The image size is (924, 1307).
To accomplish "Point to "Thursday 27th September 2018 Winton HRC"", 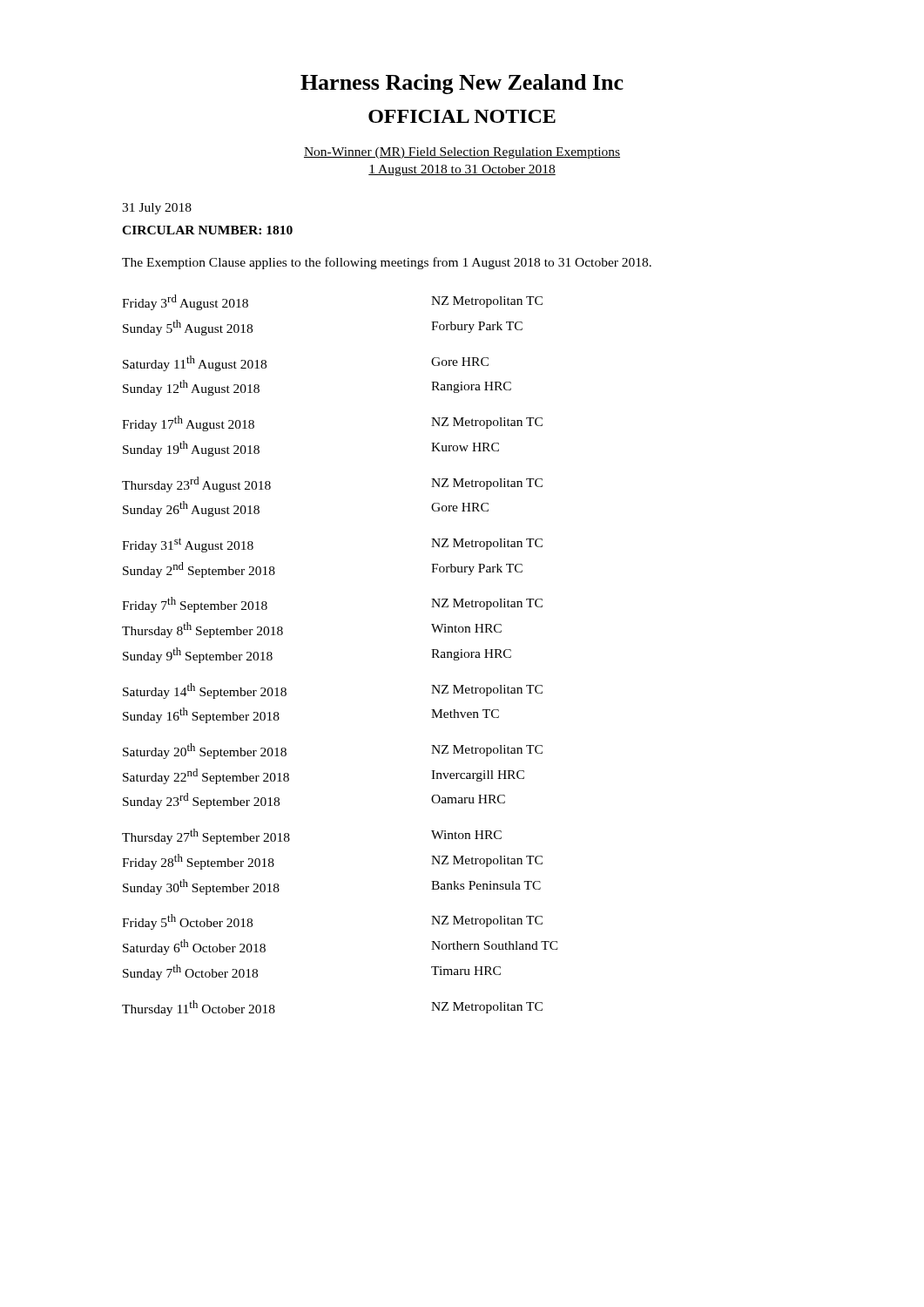I will click(x=462, y=836).
